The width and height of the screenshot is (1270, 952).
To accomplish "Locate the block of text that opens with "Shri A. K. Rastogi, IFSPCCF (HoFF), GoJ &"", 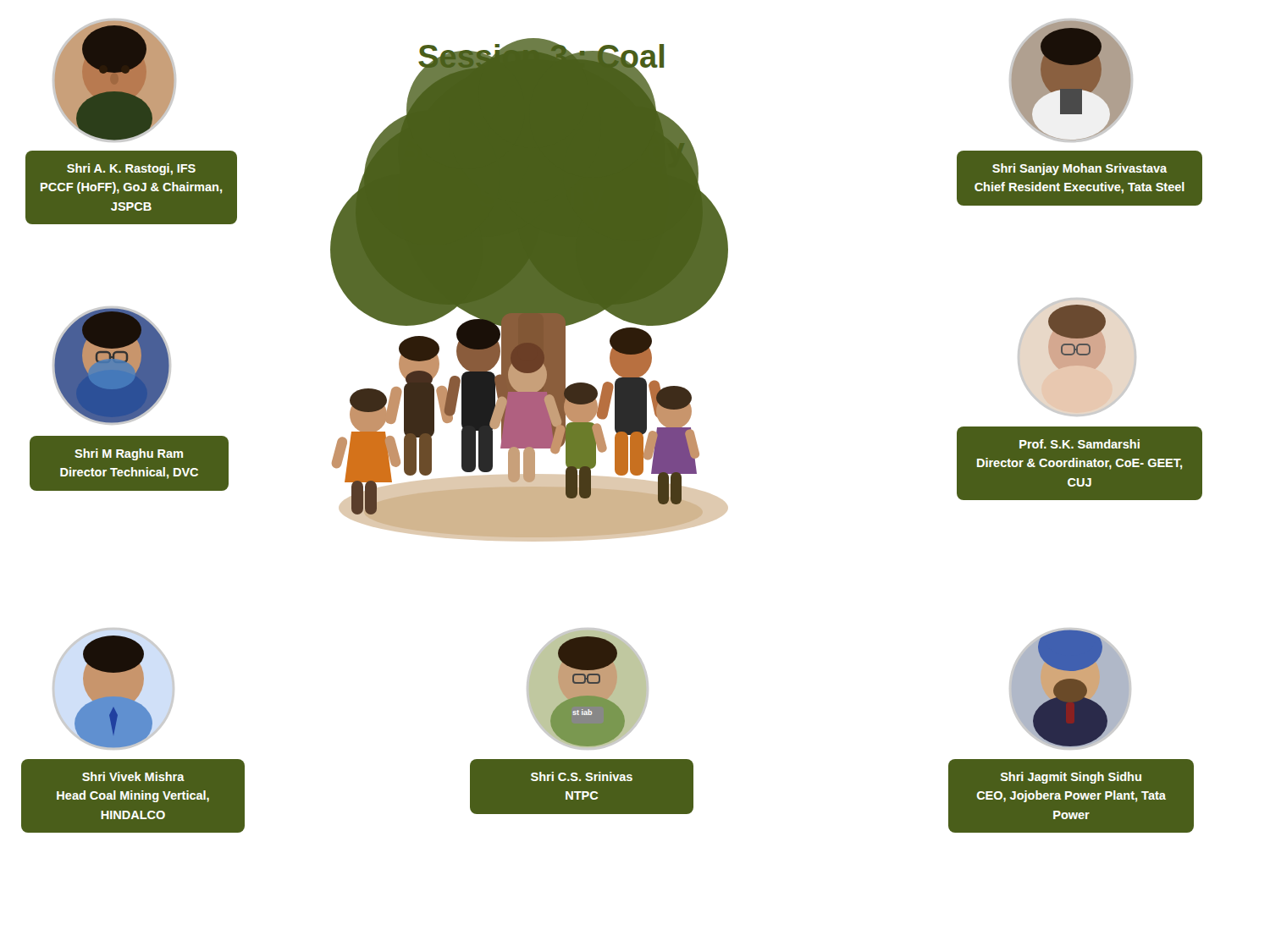I will tap(131, 188).
